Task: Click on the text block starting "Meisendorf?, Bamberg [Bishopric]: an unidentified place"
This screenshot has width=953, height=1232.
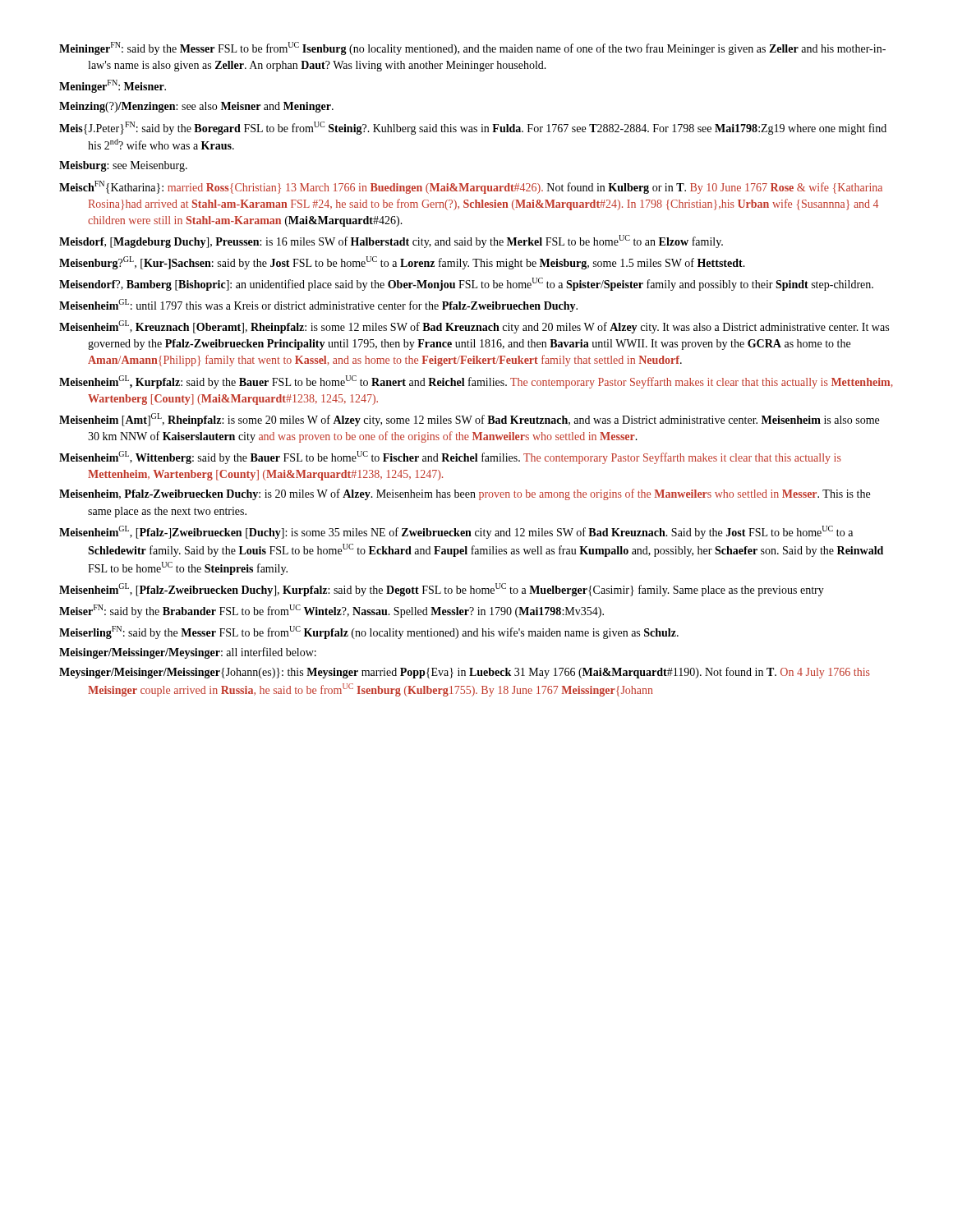Action: (467, 283)
